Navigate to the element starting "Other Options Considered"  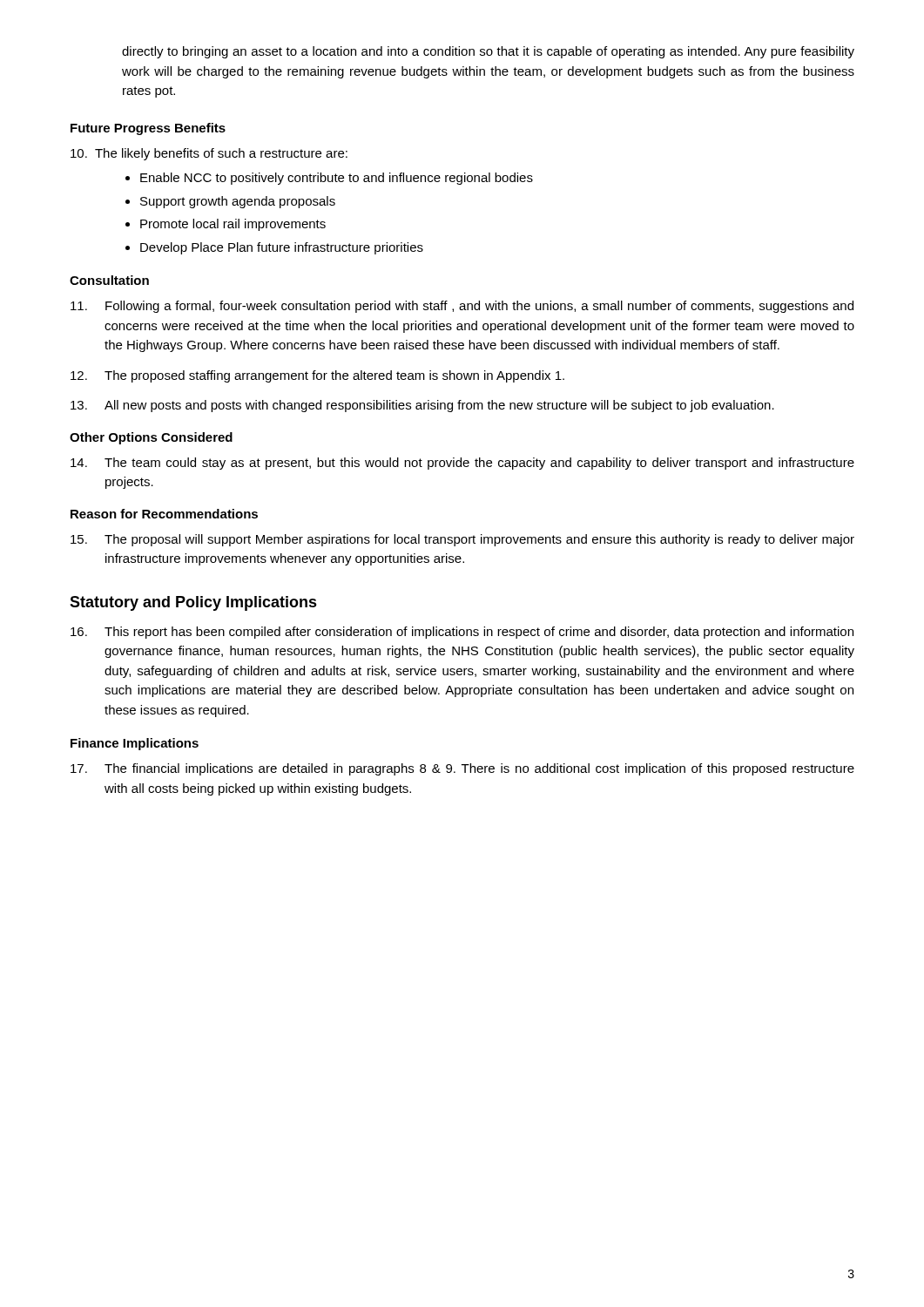pyautogui.click(x=151, y=437)
